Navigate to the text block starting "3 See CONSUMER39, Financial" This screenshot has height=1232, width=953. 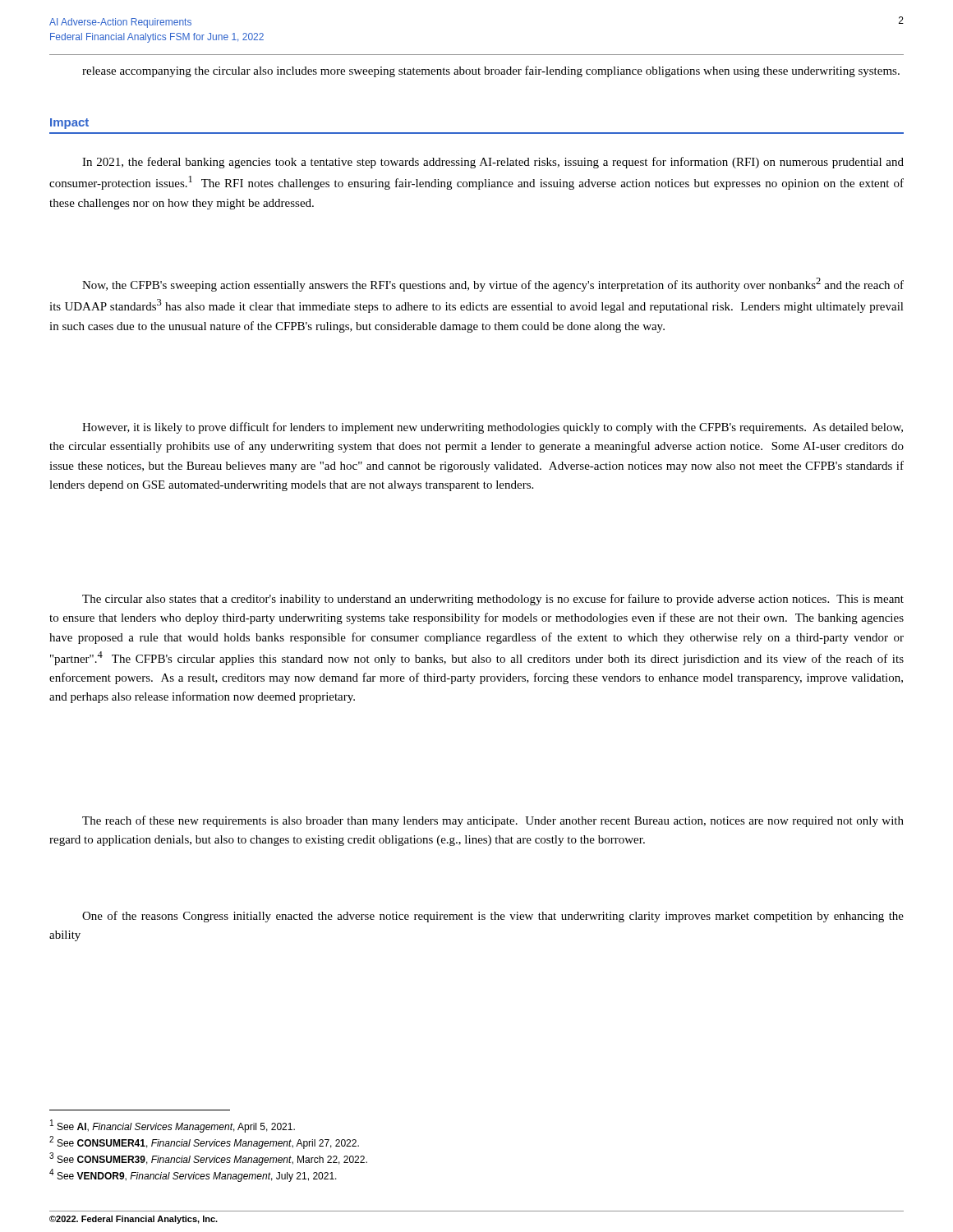209,1159
